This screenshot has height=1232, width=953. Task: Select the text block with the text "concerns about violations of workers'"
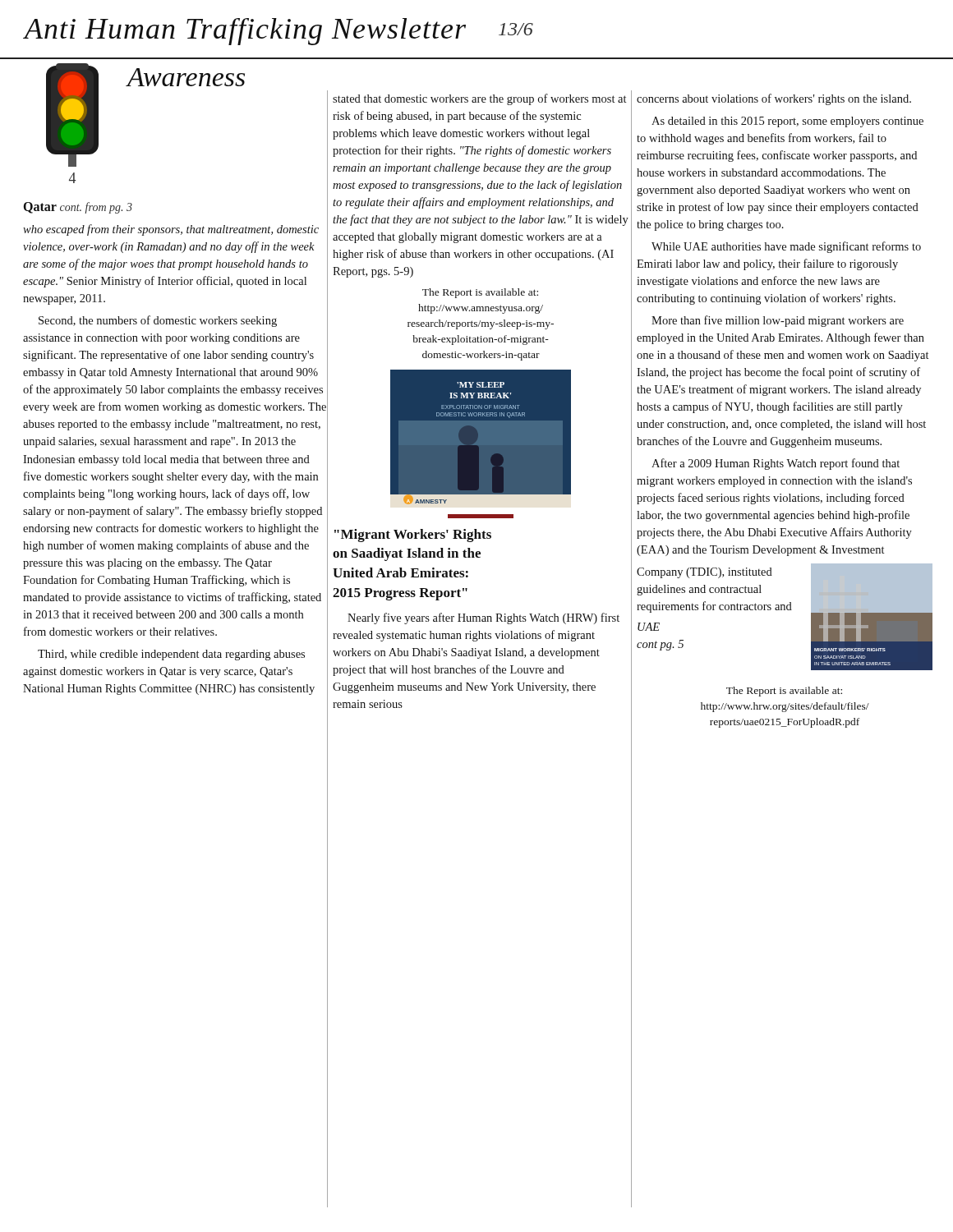785,410
